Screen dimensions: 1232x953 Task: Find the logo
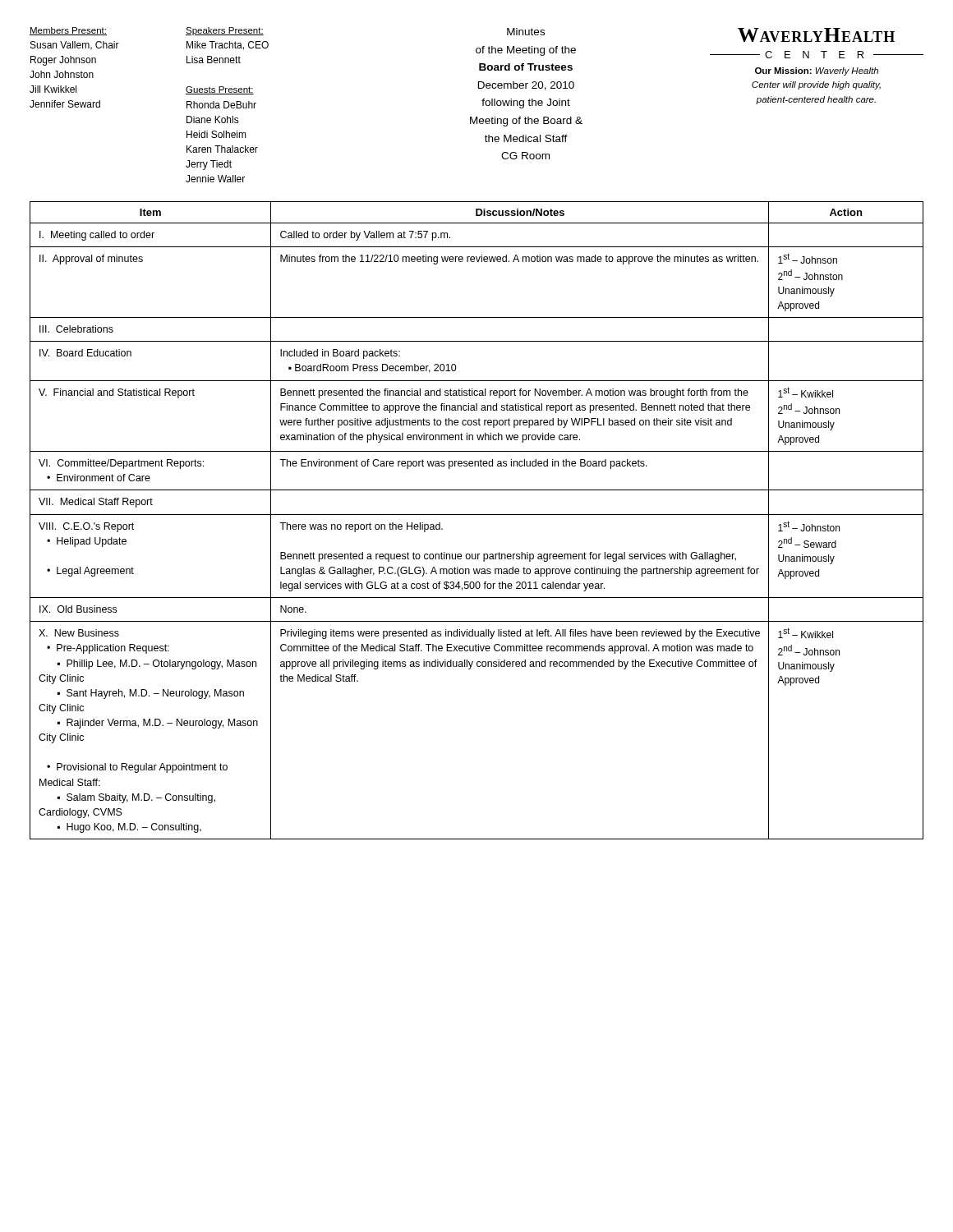point(817,65)
